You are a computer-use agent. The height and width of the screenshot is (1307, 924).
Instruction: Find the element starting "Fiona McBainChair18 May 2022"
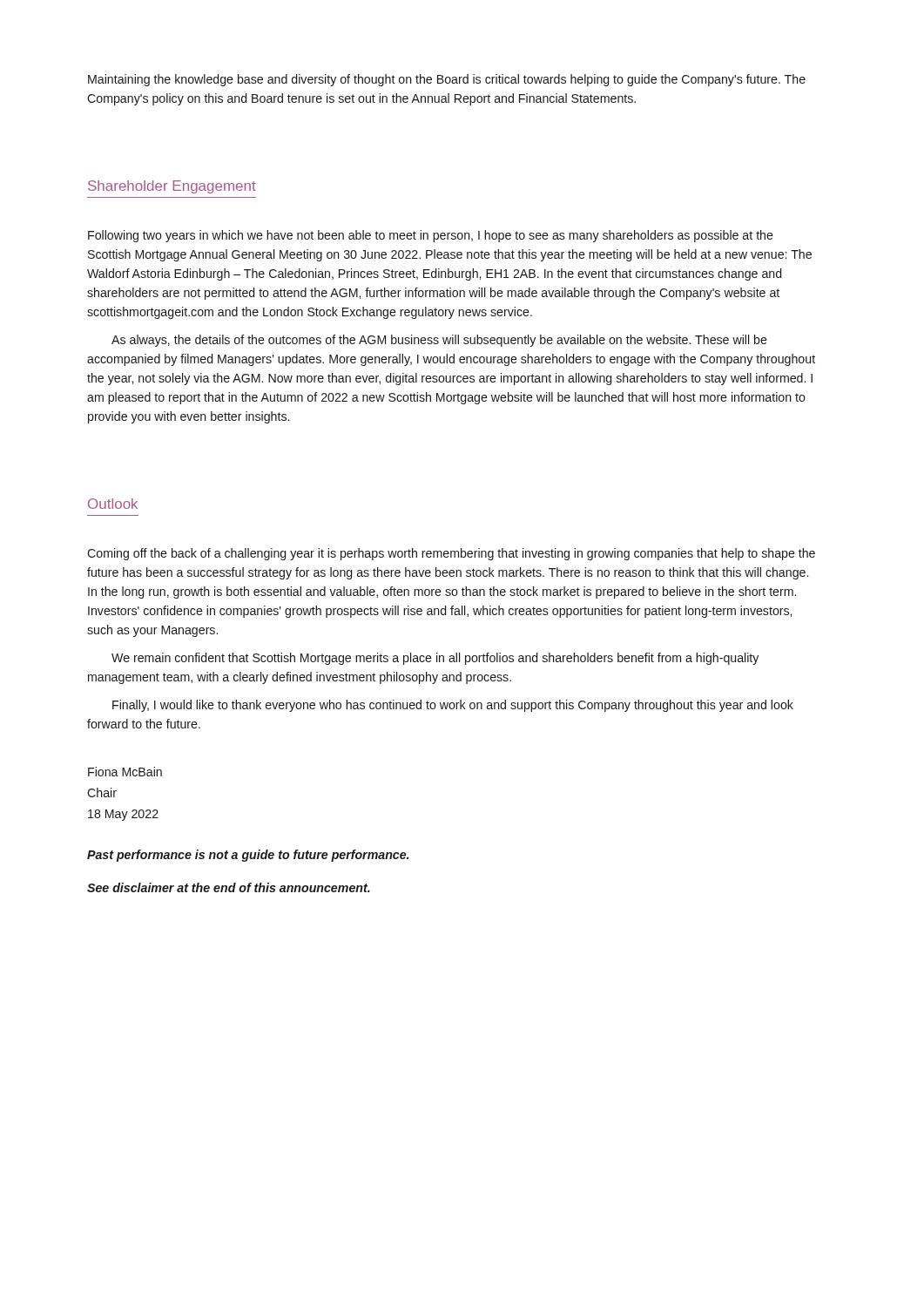tap(125, 772)
